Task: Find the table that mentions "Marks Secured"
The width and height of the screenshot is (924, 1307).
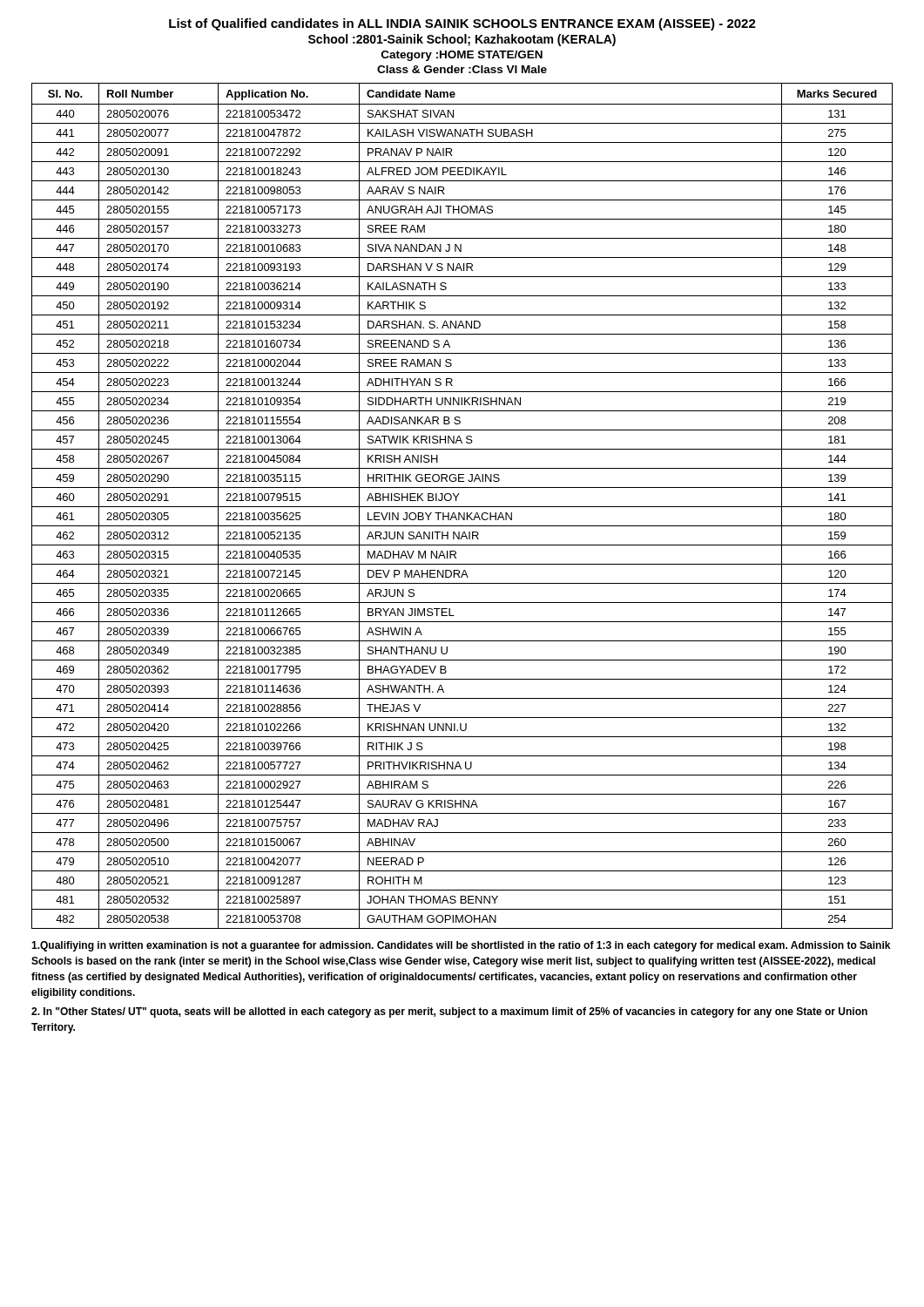Action: point(462,506)
